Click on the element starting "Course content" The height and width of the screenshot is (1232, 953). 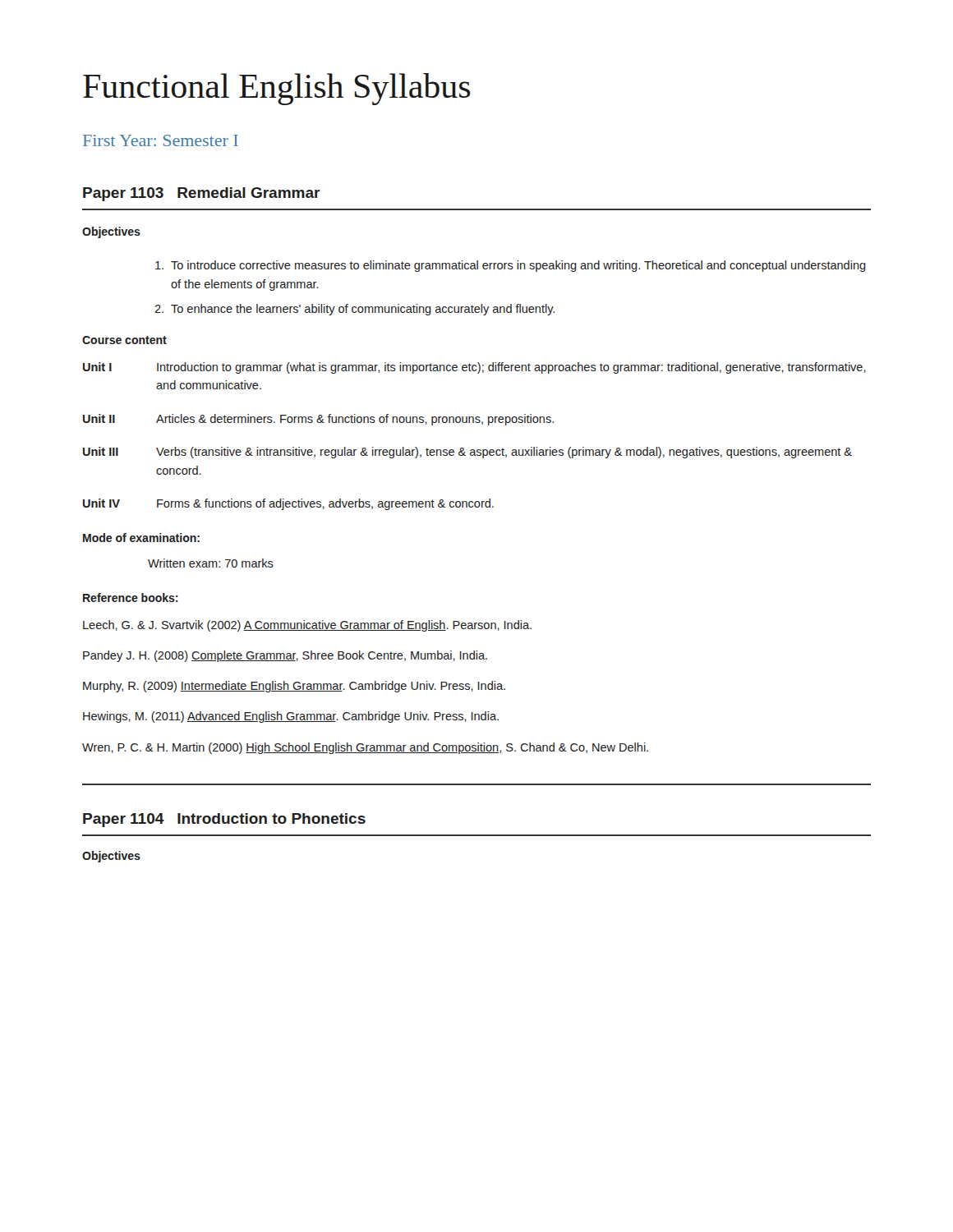124,340
